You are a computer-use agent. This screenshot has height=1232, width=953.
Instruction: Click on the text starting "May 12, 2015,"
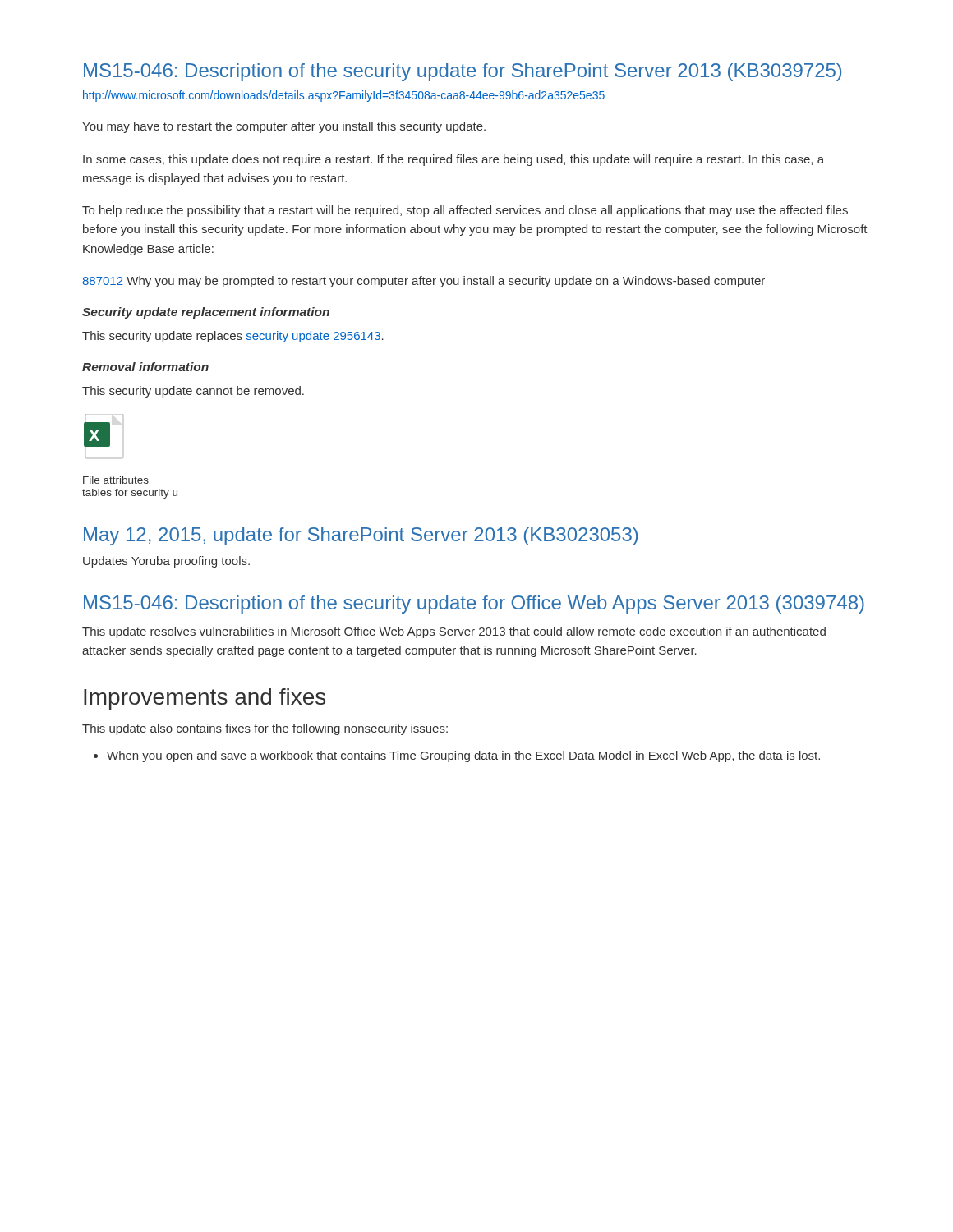click(x=476, y=535)
